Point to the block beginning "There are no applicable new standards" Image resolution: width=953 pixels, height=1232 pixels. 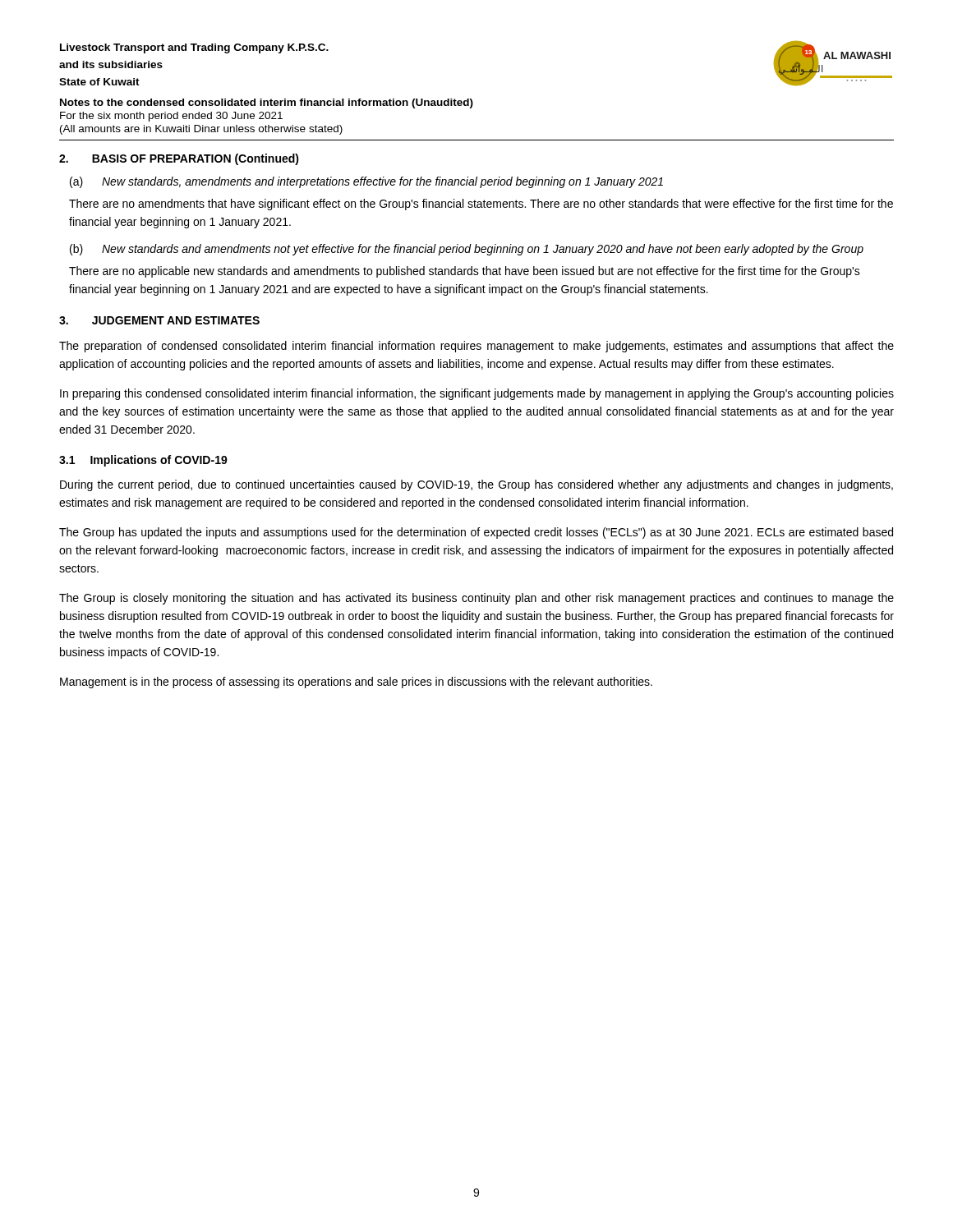[464, 280]
